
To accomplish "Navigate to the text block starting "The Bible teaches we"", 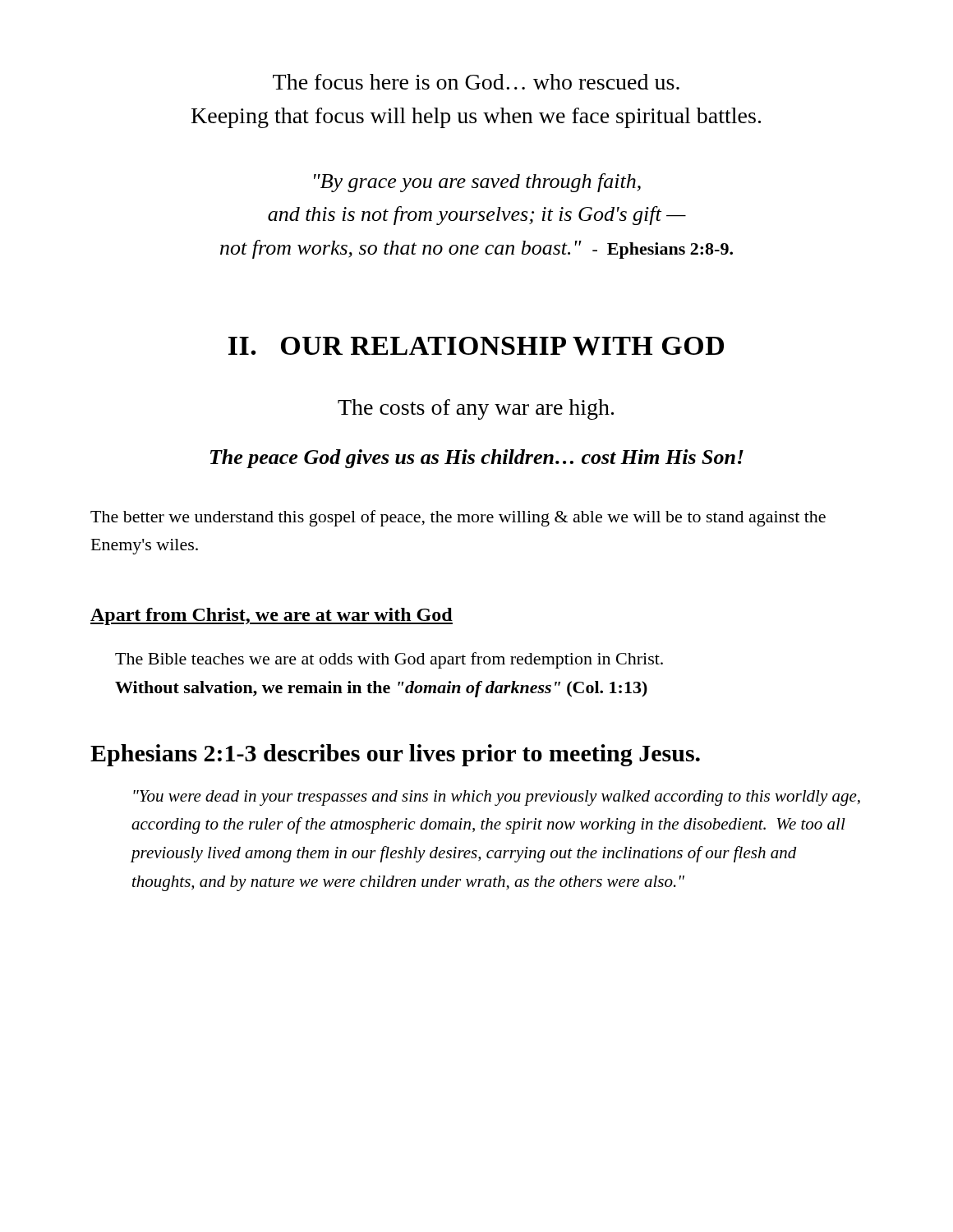I will pos(390,673).
